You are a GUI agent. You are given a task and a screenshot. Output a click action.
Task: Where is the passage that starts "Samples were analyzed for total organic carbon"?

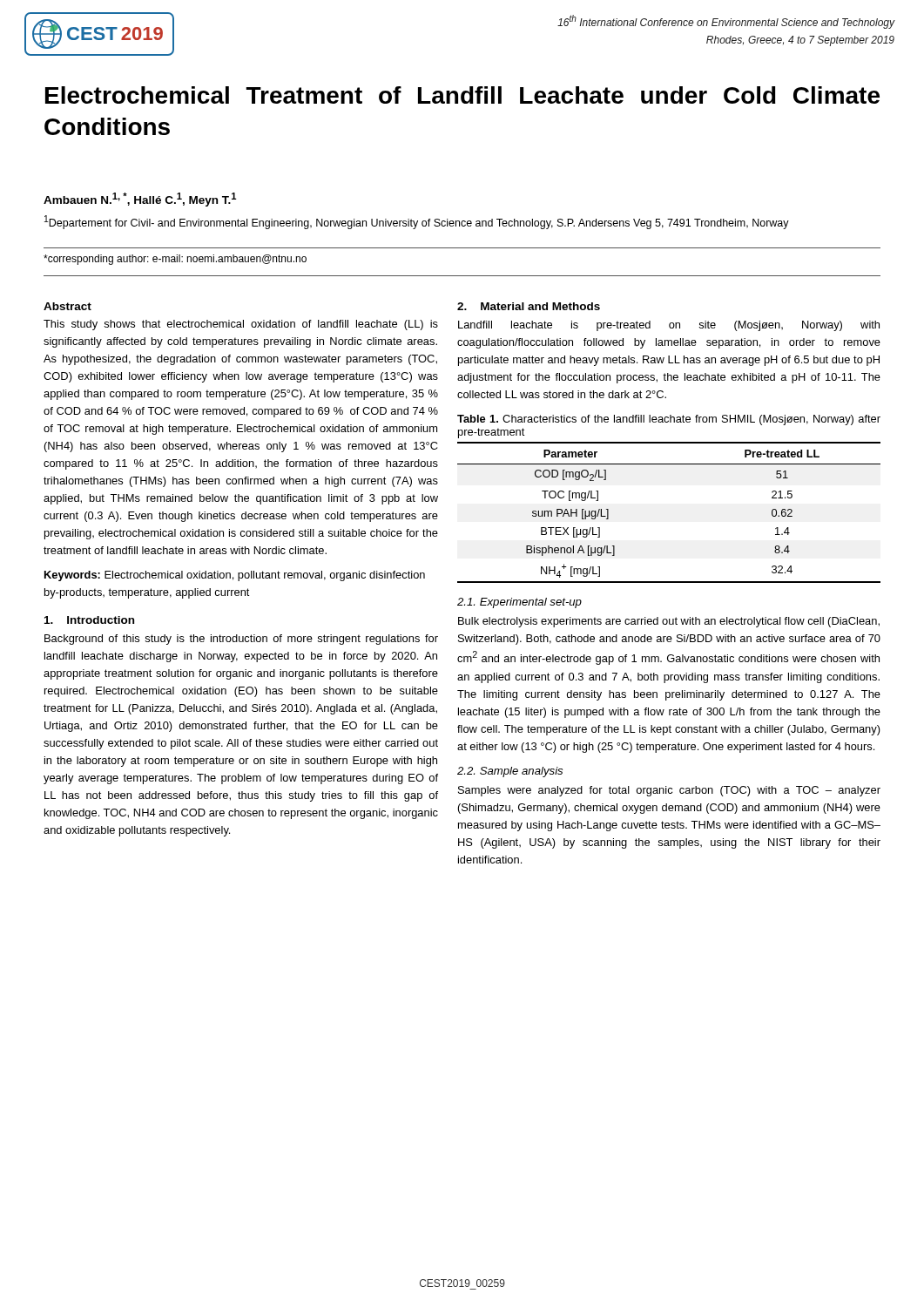pyautogui.click(x=669, y=824)
